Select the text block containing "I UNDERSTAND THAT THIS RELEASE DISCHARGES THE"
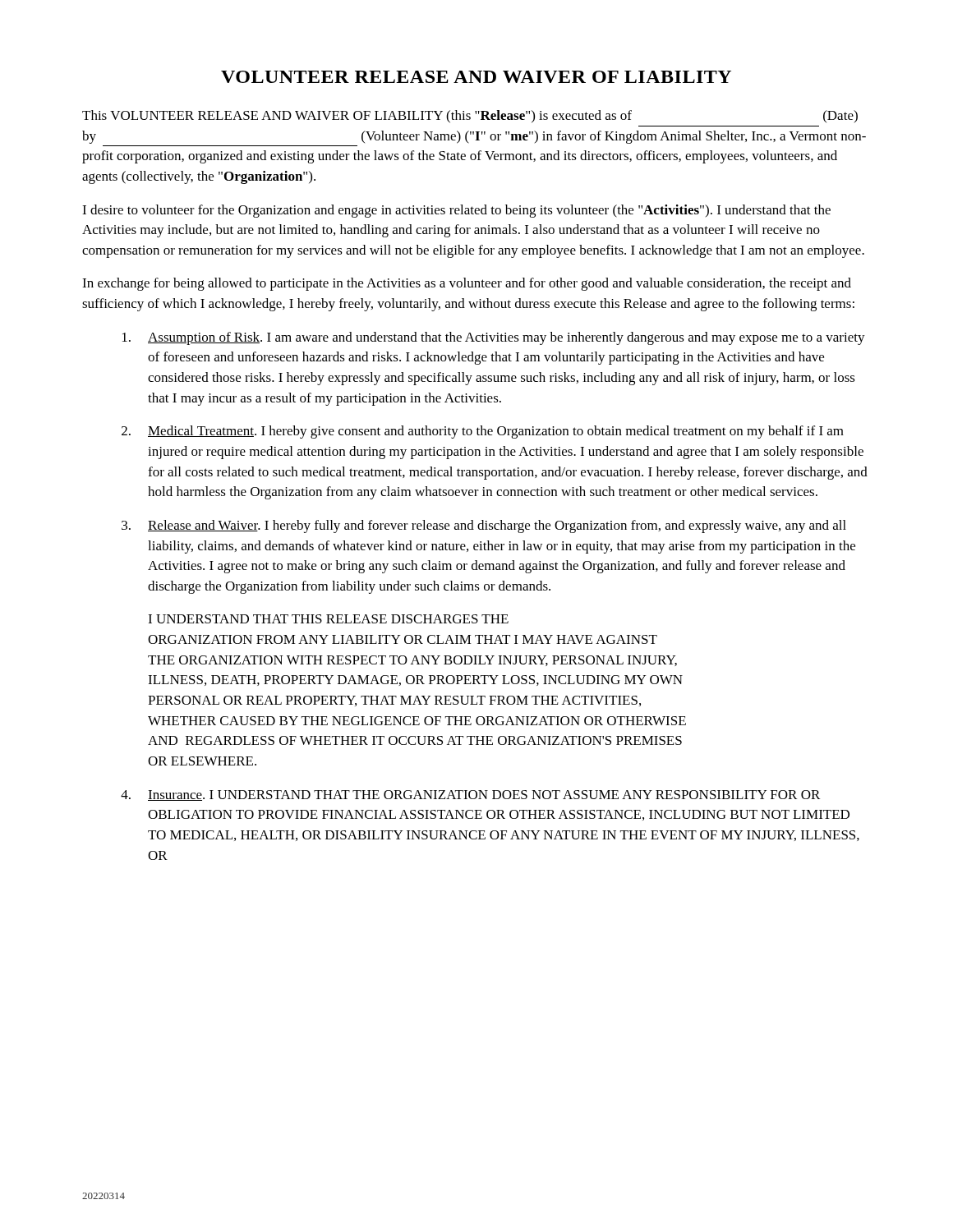This screenshot has height=1232, width=953. [417, 690]
